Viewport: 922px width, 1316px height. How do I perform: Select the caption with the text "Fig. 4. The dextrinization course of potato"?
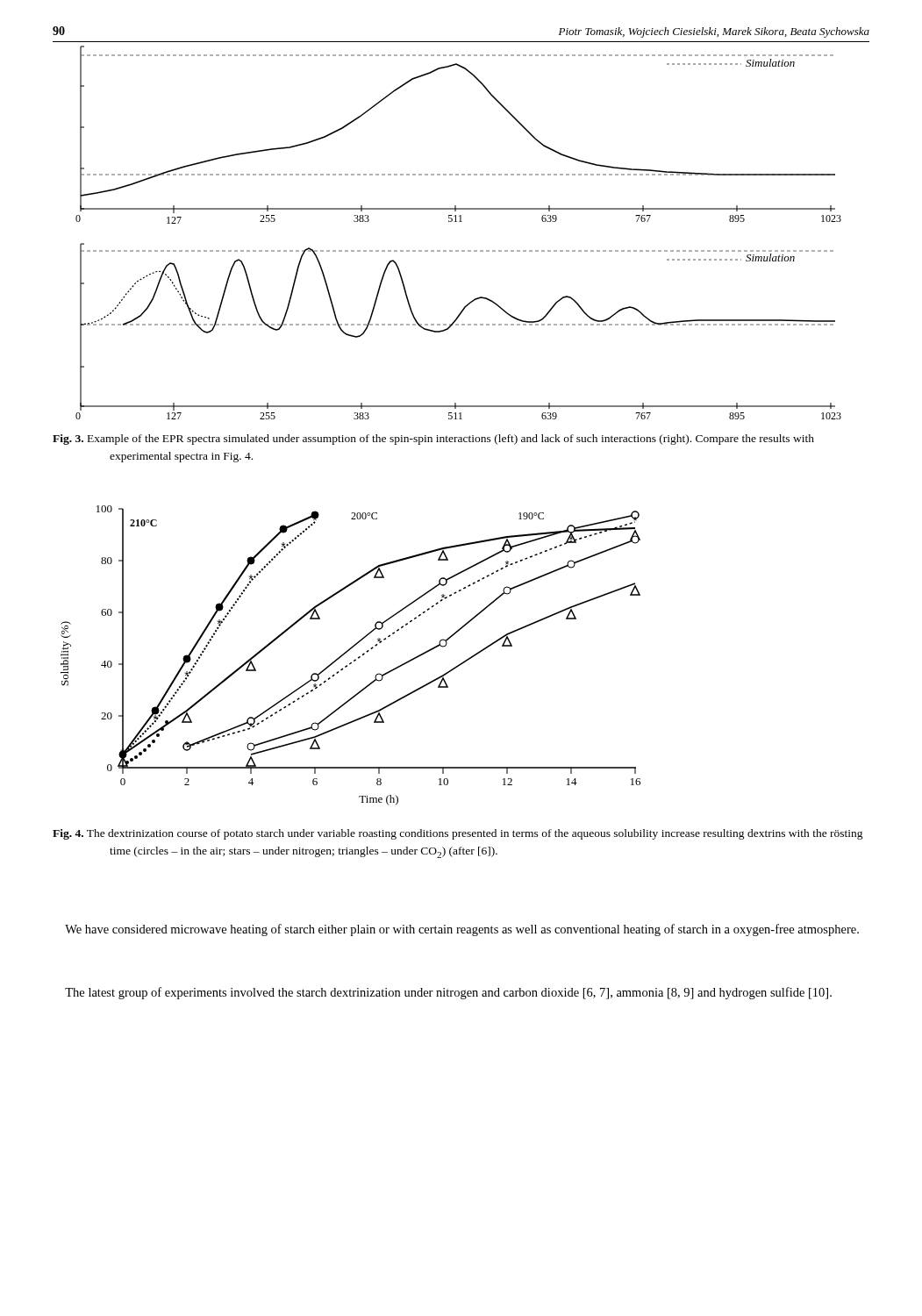(x=461, y=843)
